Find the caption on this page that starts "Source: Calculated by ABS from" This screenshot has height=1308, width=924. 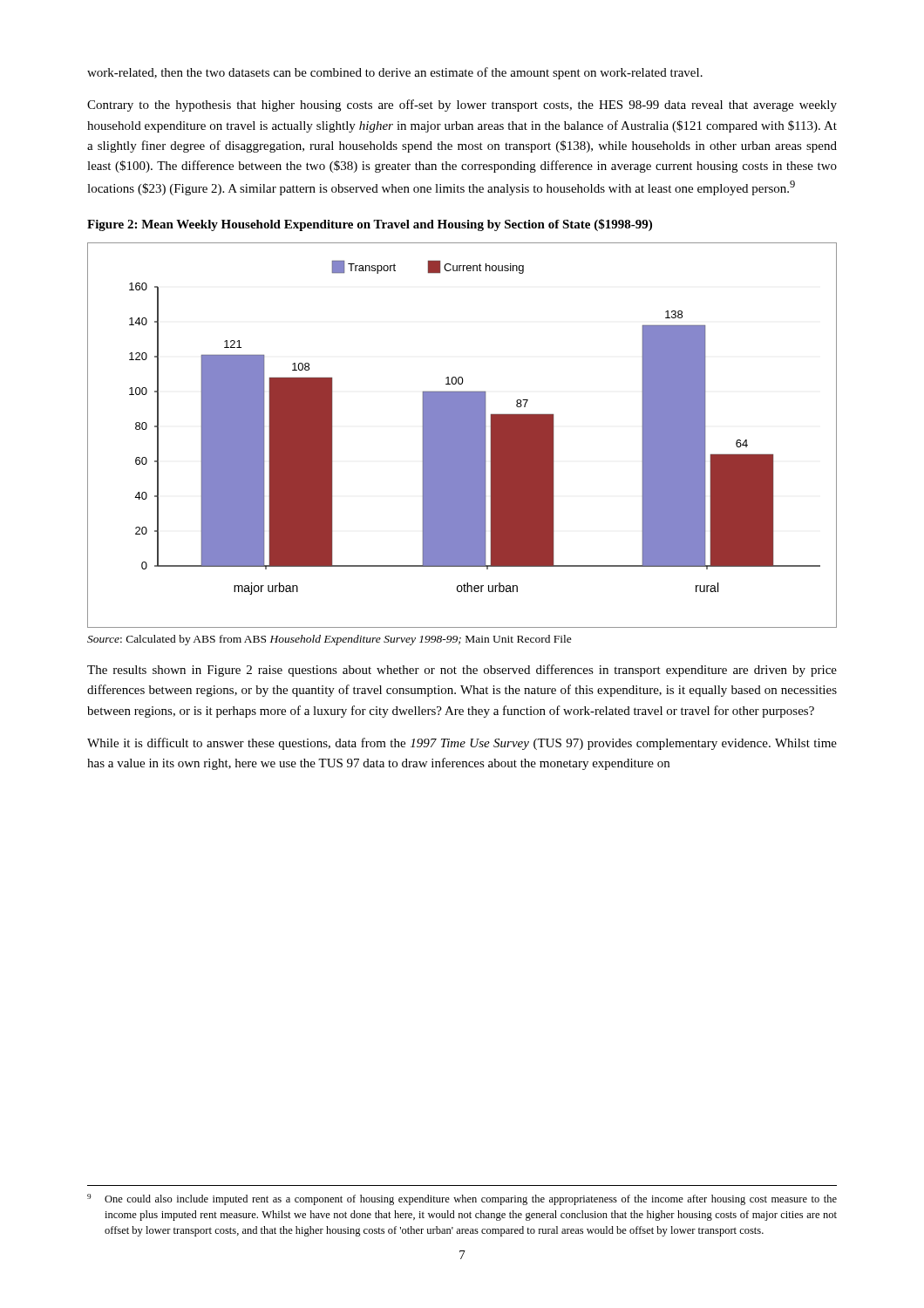point(329,639)
